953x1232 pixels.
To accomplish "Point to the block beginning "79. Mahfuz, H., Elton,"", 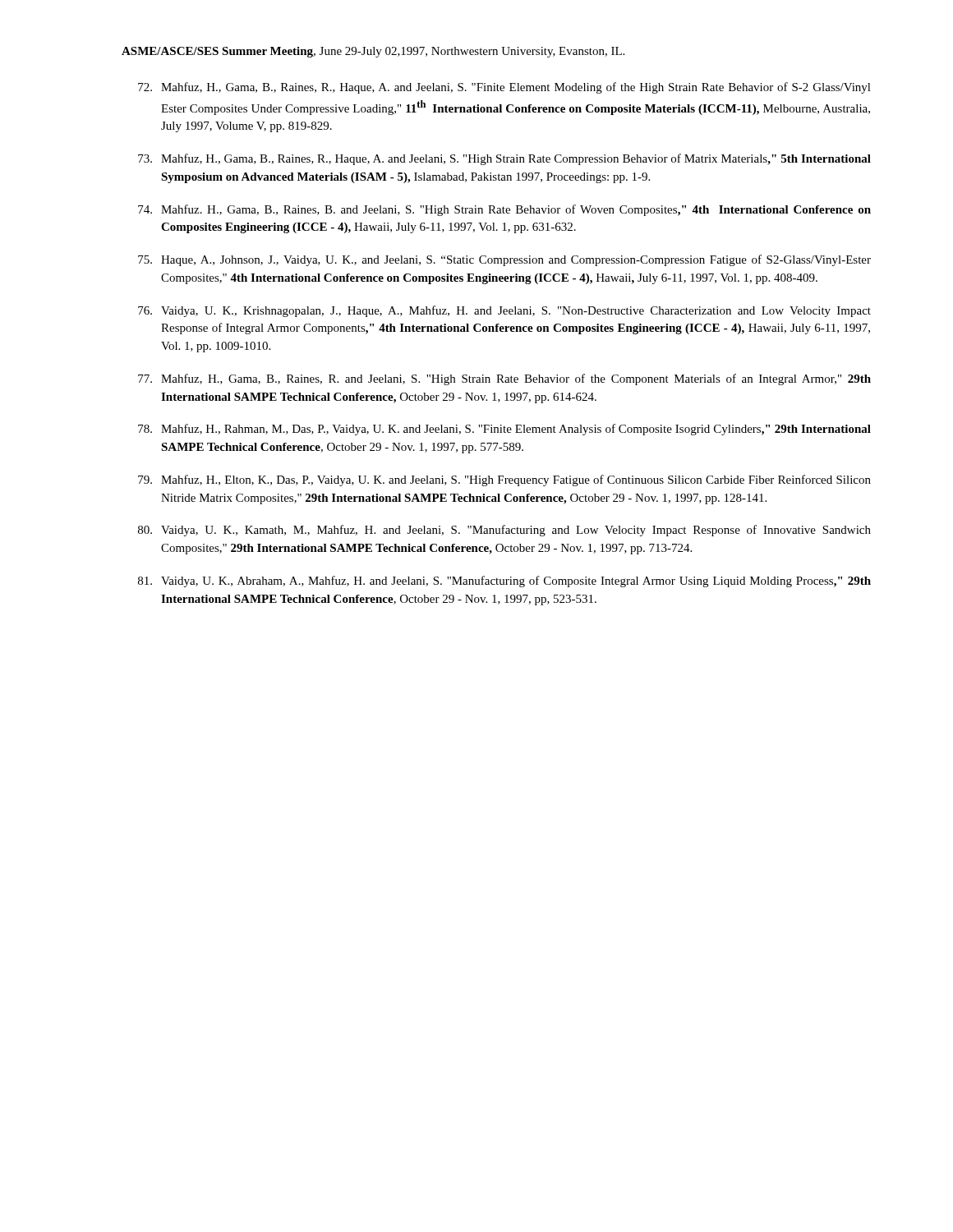I will pos(496,489).
